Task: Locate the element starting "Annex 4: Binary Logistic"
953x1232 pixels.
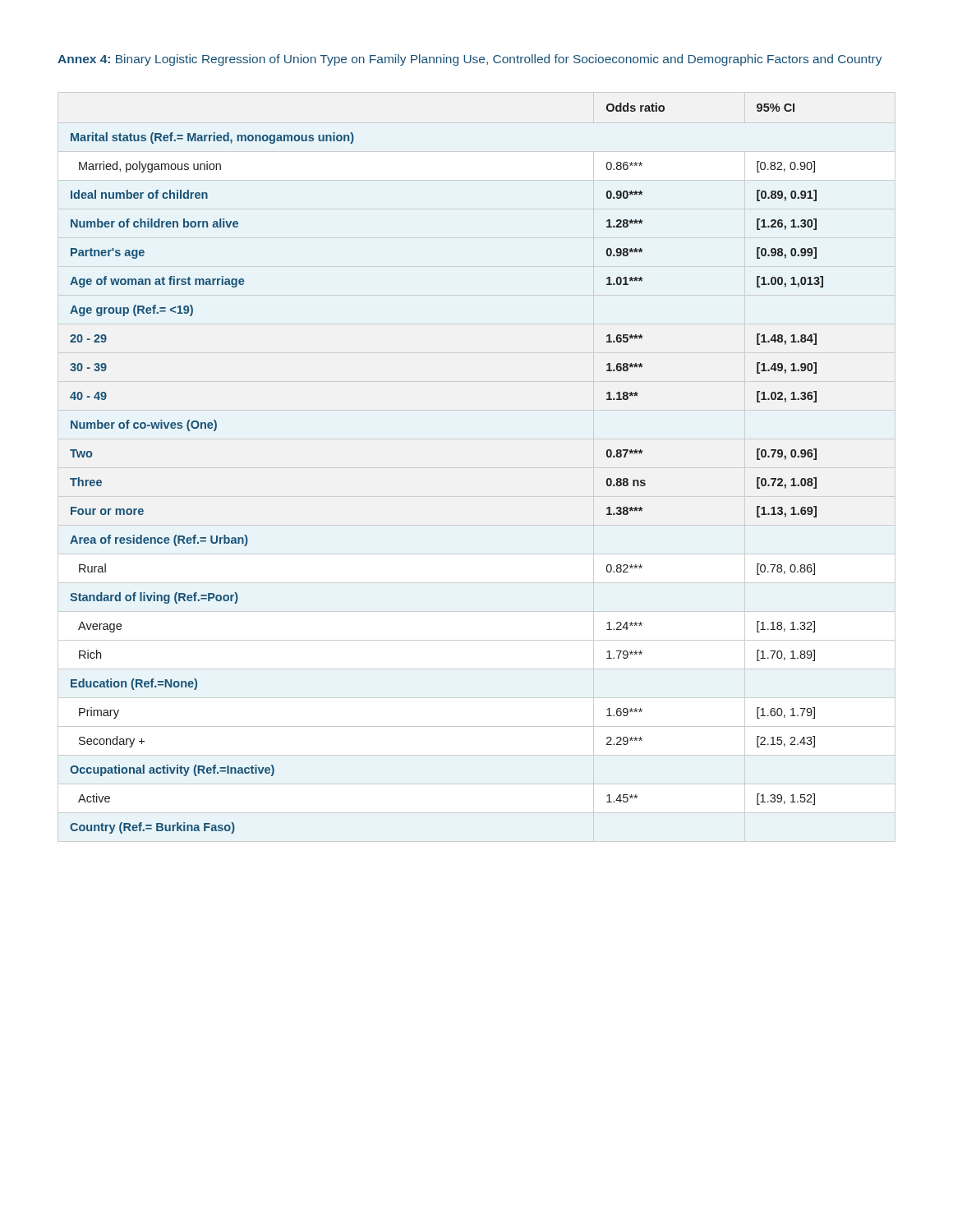Action: click(x=470, y=59)
